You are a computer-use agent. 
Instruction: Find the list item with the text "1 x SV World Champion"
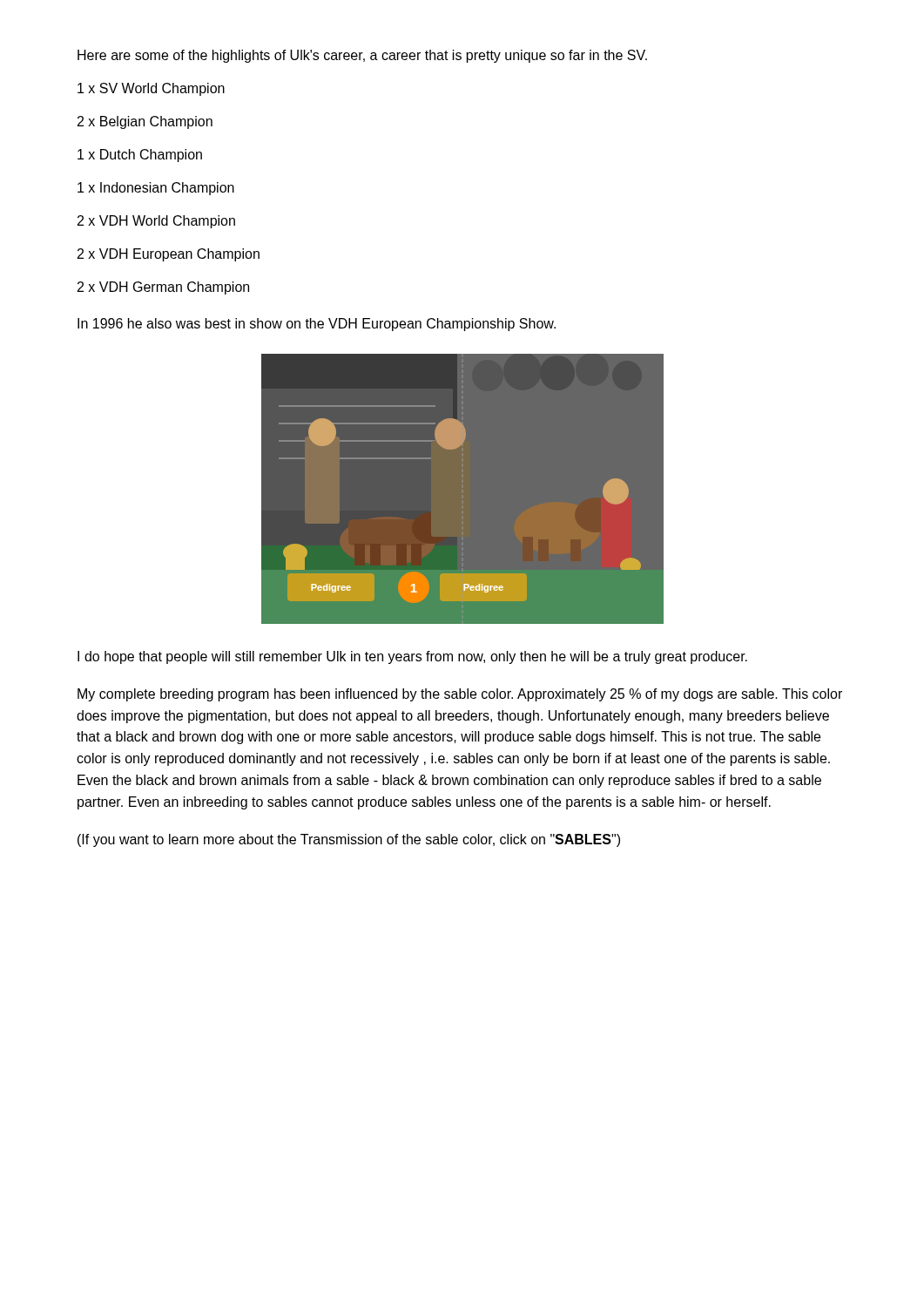pos(151,88)
